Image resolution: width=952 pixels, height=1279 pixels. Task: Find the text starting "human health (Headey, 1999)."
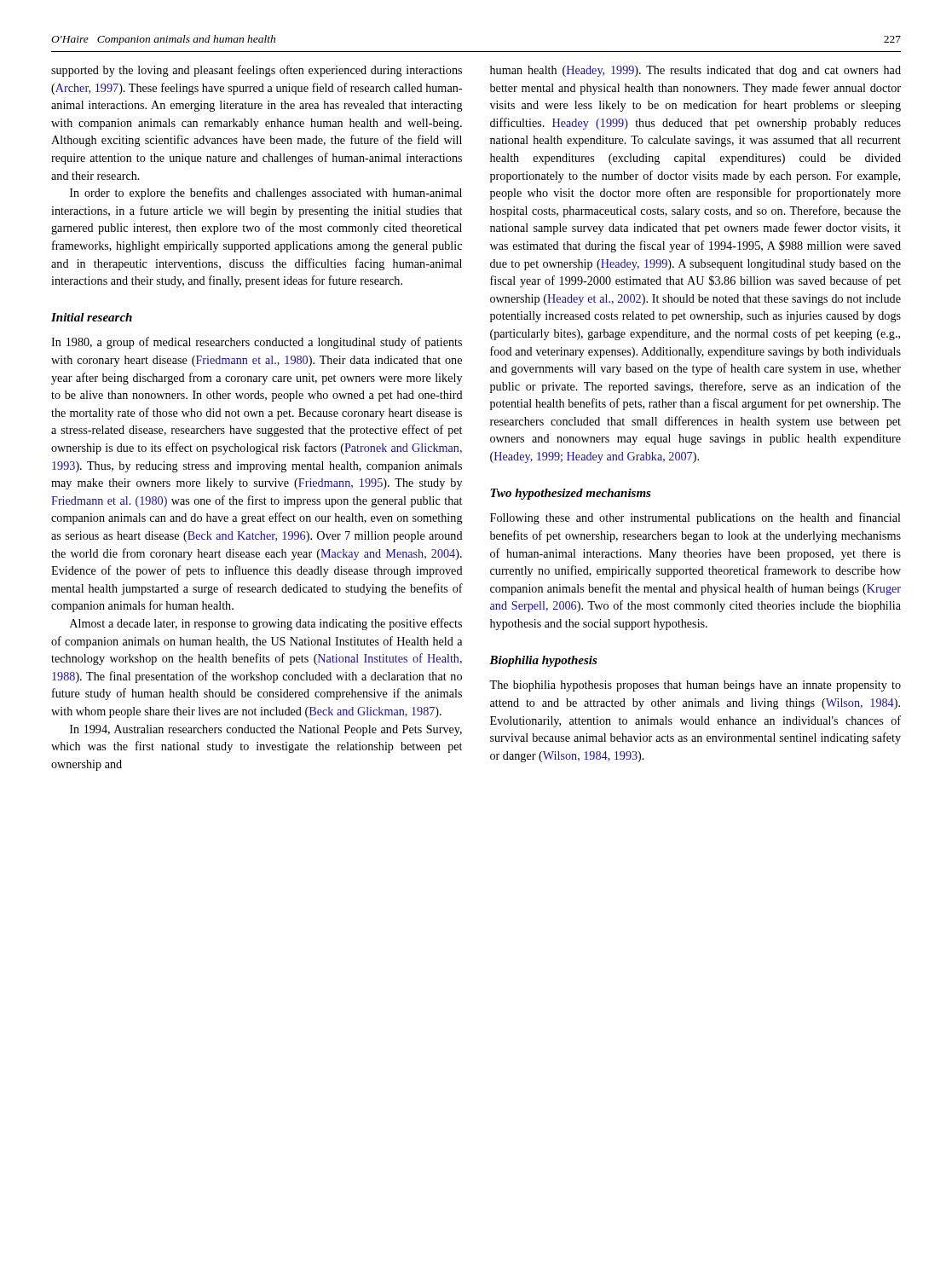point(695,263)
